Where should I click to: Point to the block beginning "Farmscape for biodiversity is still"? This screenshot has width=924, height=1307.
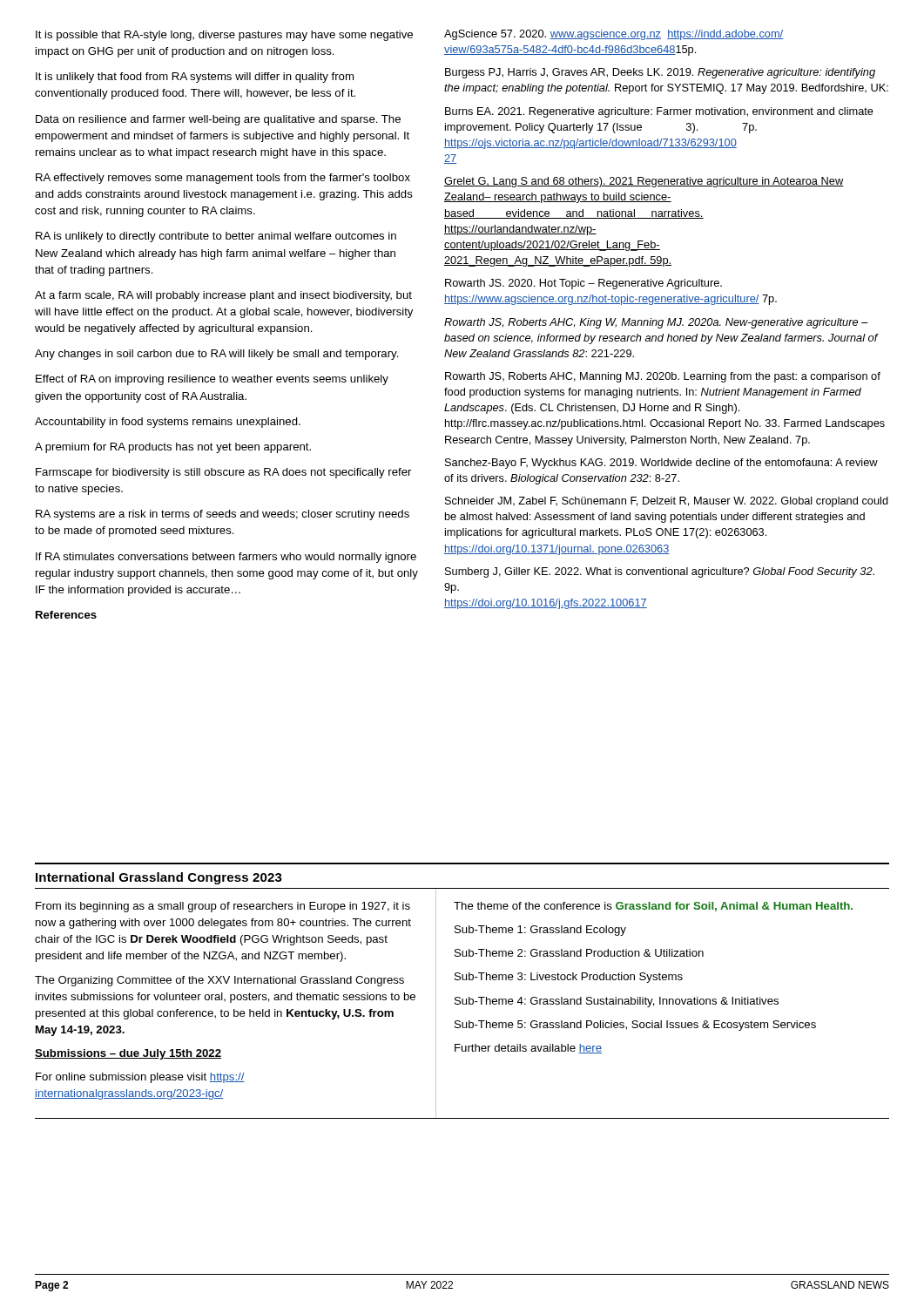226,480
